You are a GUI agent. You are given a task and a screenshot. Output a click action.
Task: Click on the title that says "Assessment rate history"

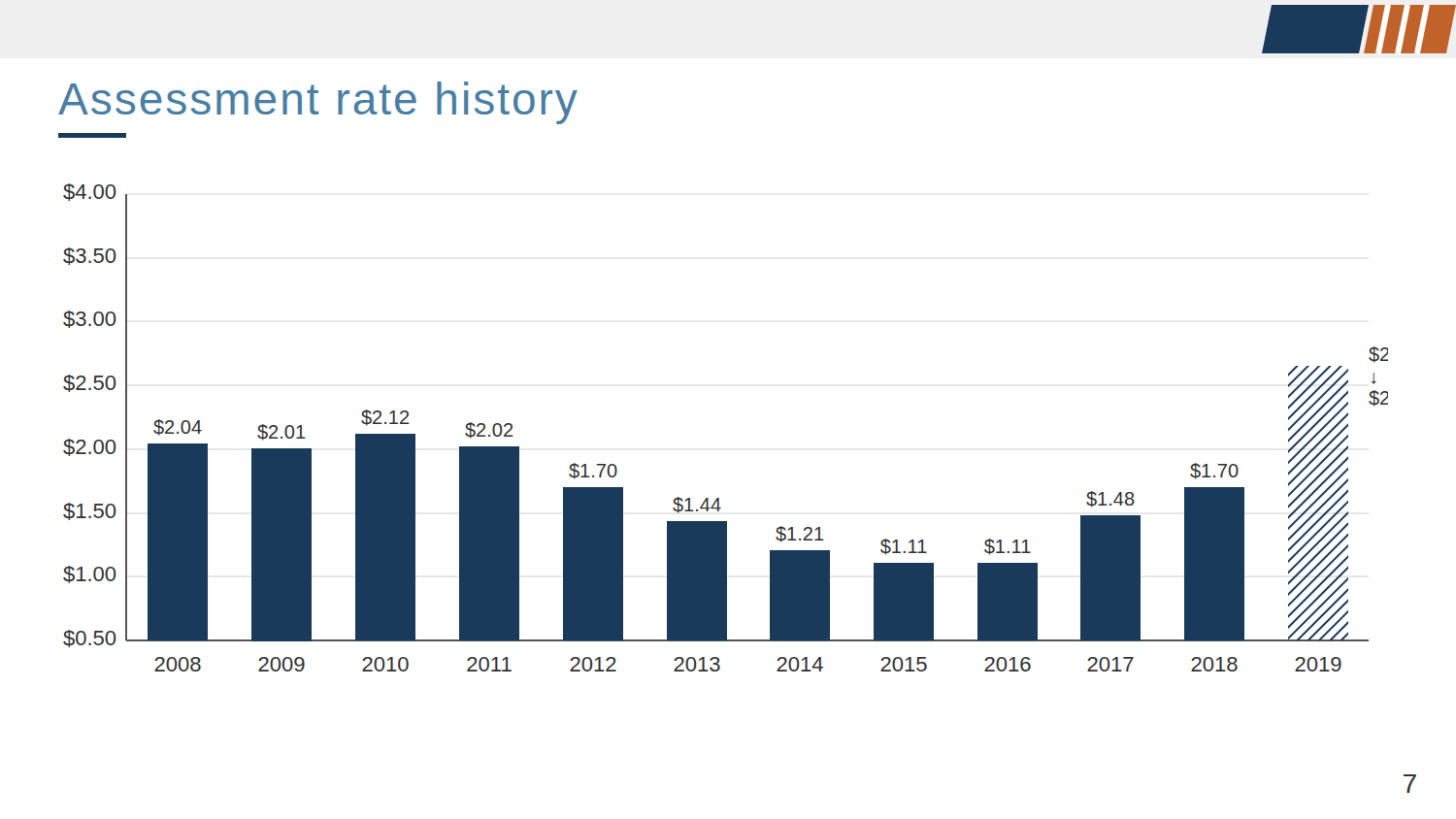(319, 105)
